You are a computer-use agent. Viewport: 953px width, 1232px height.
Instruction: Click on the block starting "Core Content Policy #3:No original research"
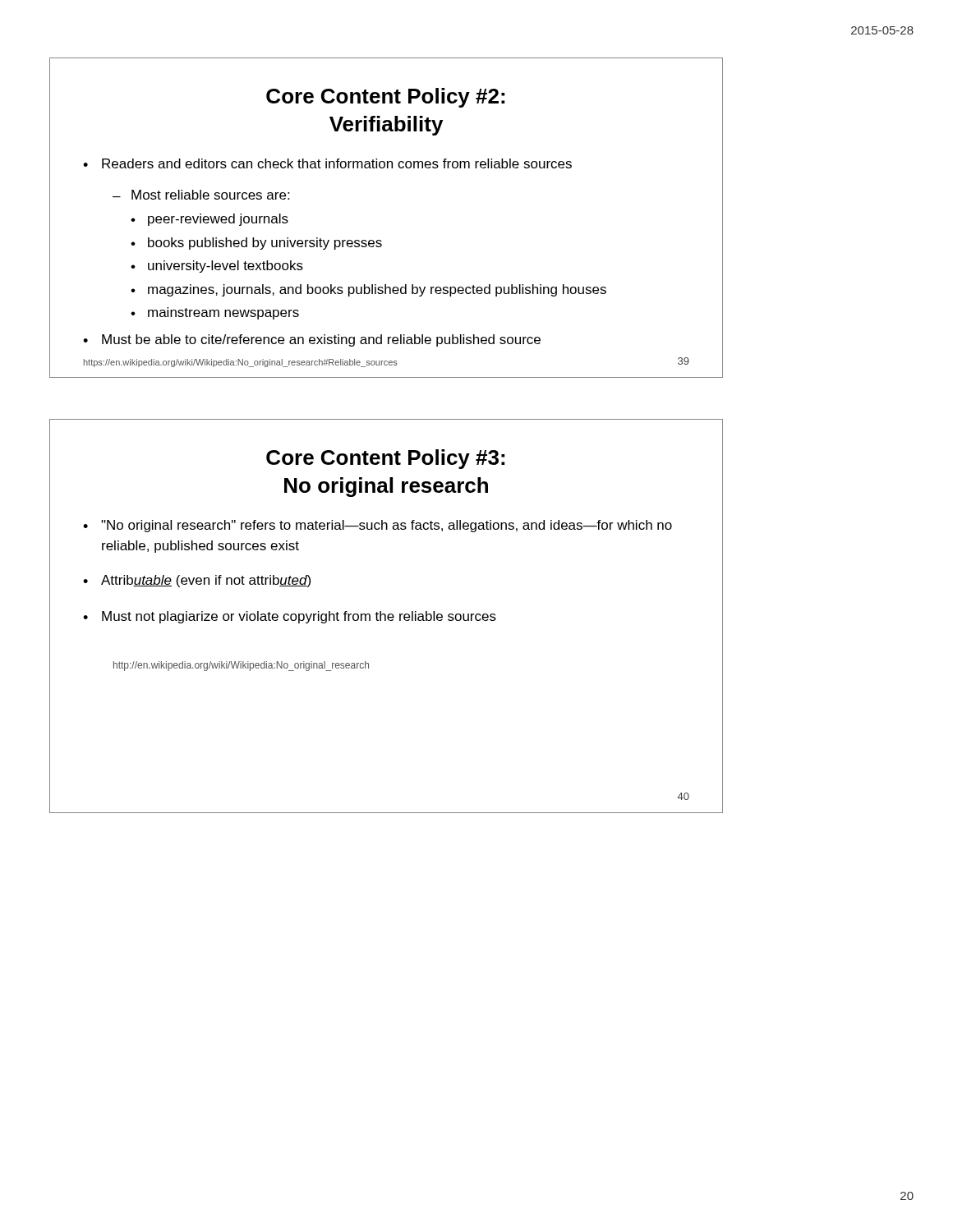point(386,471)
